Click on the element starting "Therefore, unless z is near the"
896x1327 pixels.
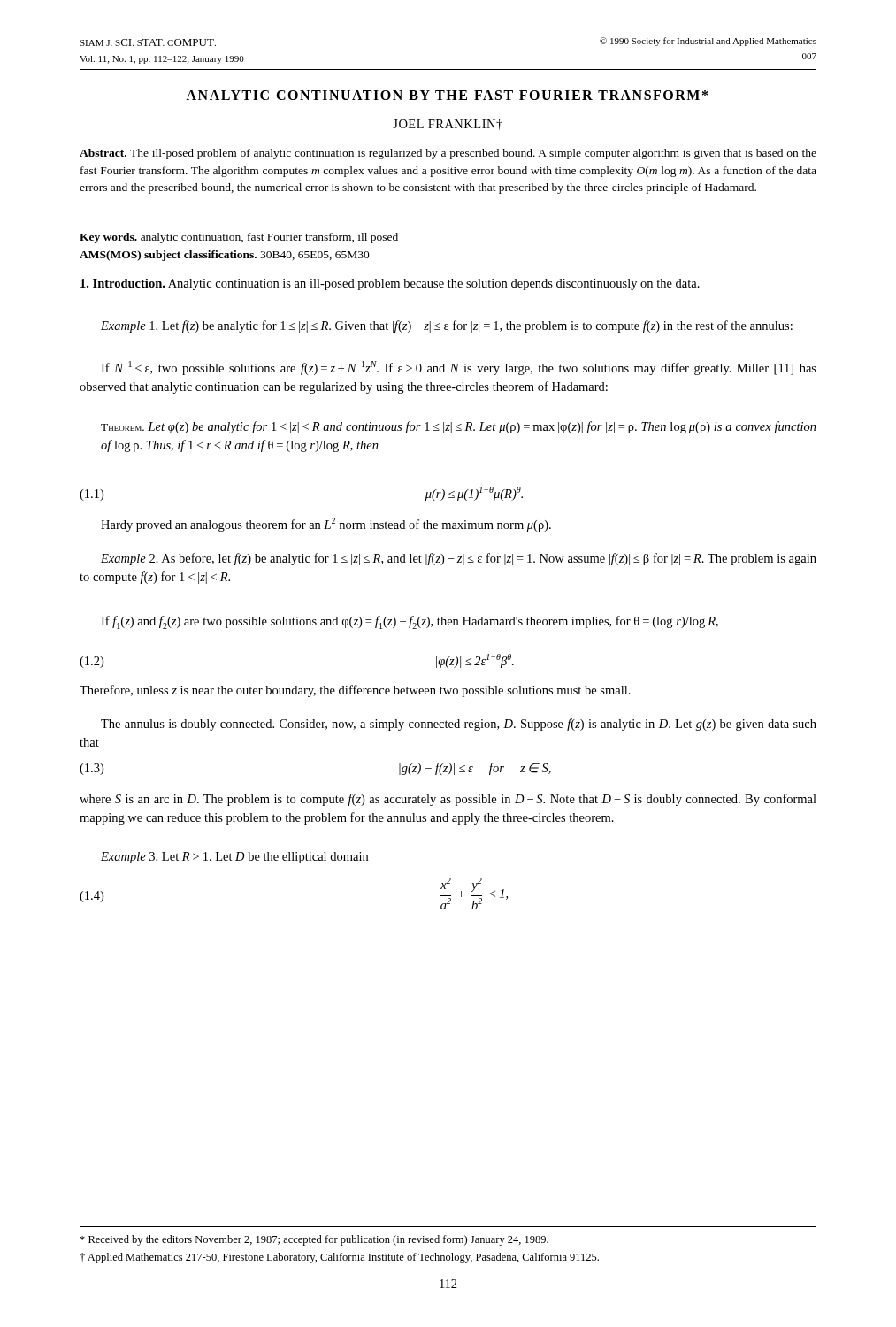355,690
